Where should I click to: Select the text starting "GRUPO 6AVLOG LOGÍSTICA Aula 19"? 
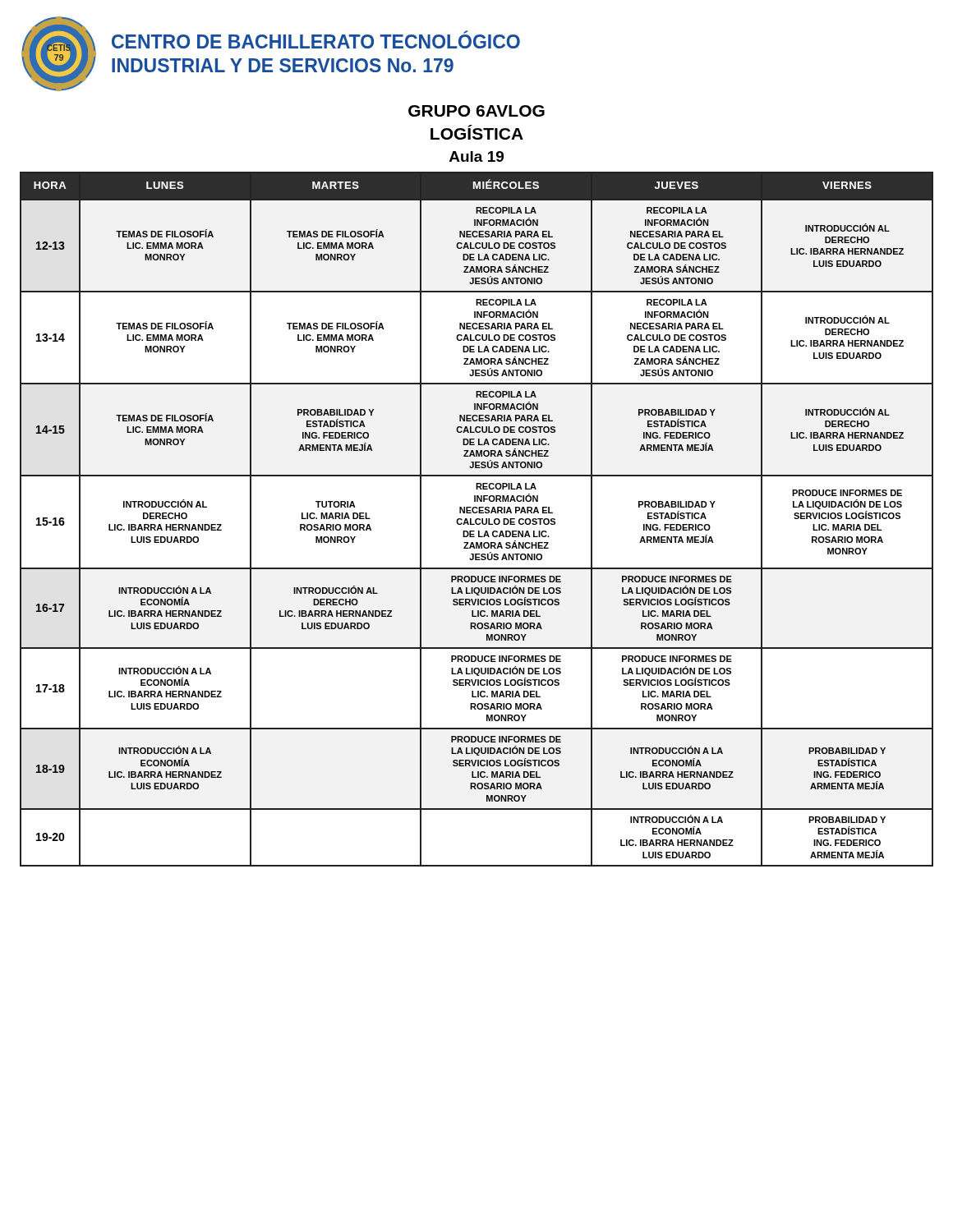[x=476, y=133]
